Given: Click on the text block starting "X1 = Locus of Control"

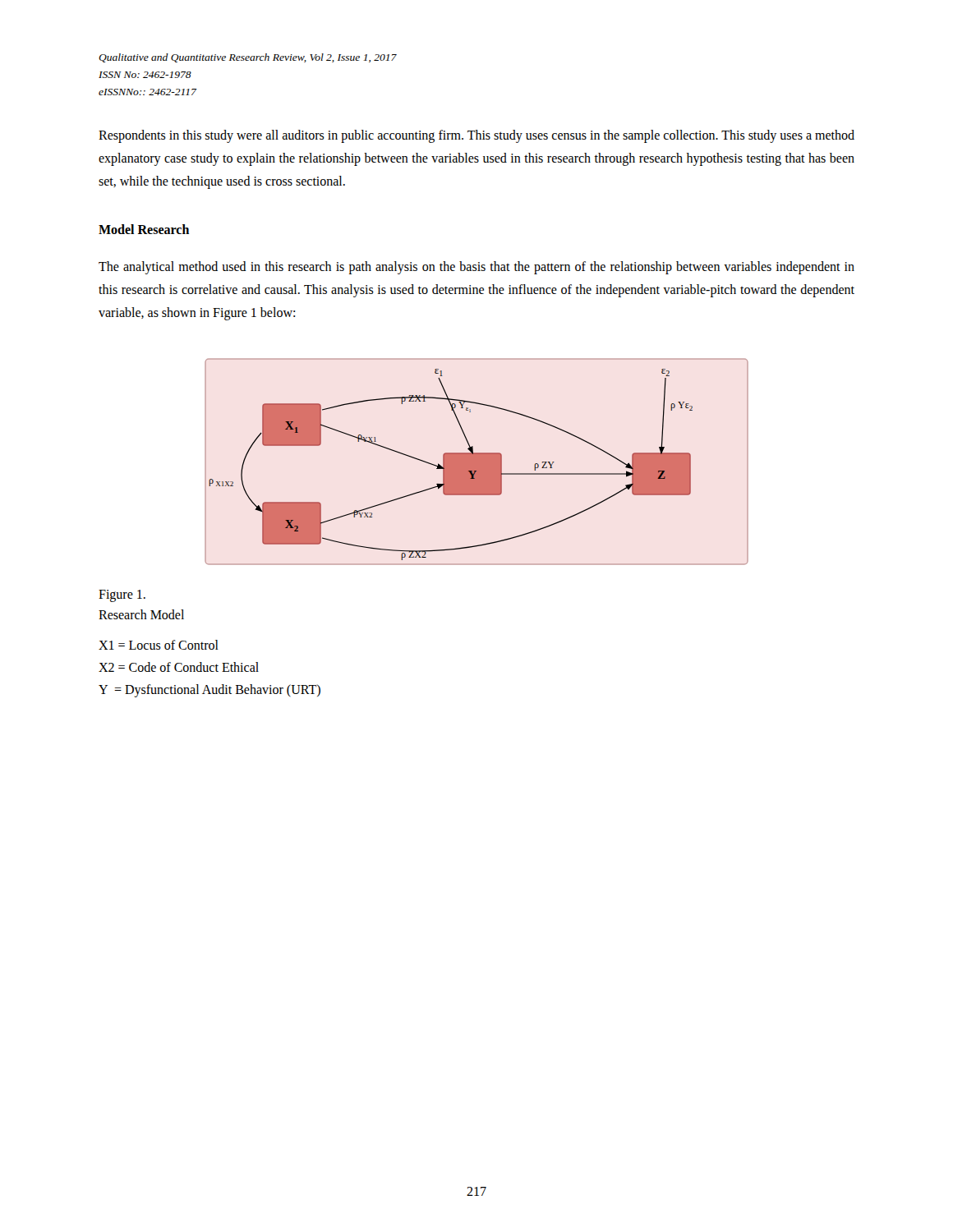Looking at the screenshot, I should coord(158,645).
